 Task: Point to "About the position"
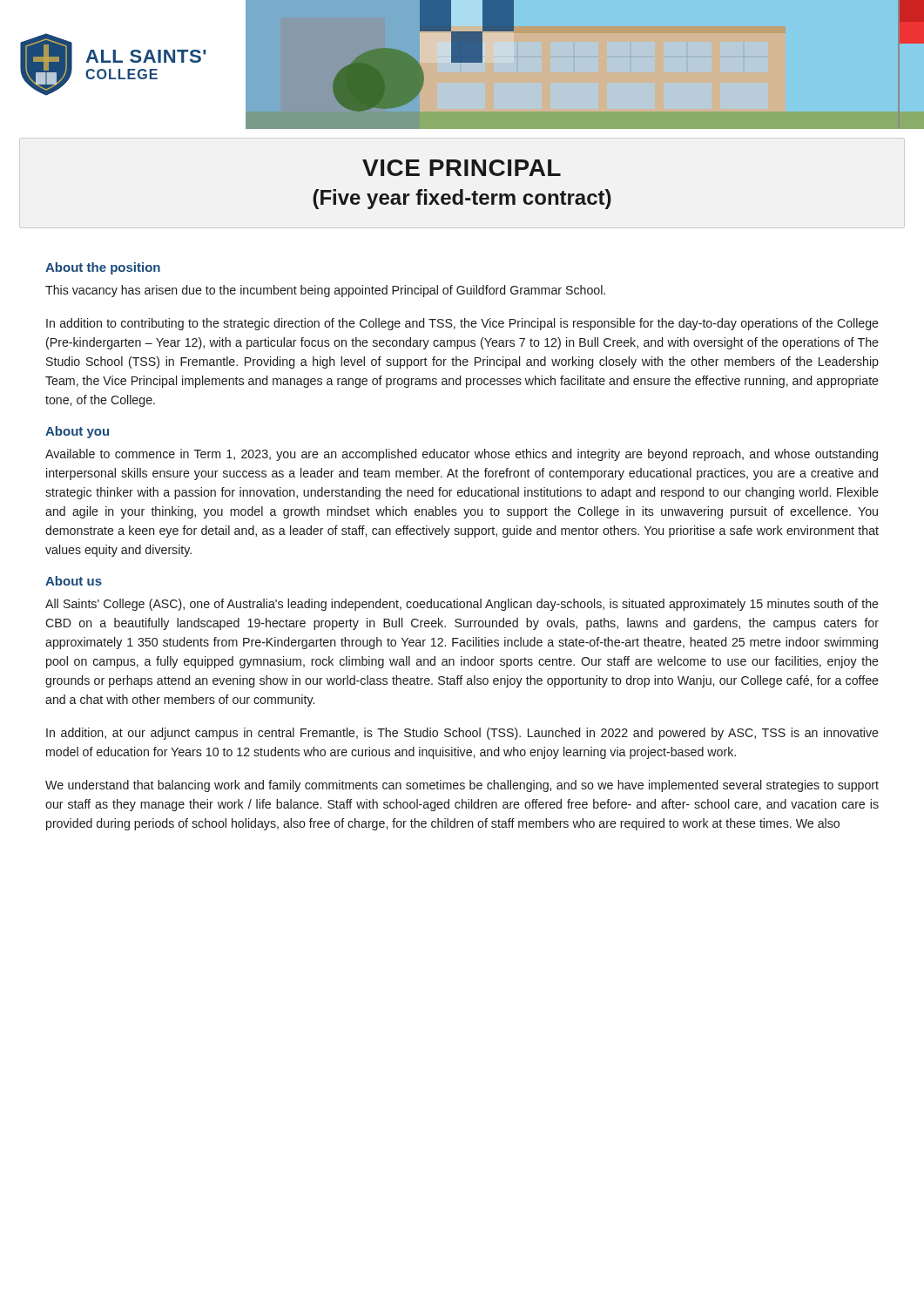(103, 267)
